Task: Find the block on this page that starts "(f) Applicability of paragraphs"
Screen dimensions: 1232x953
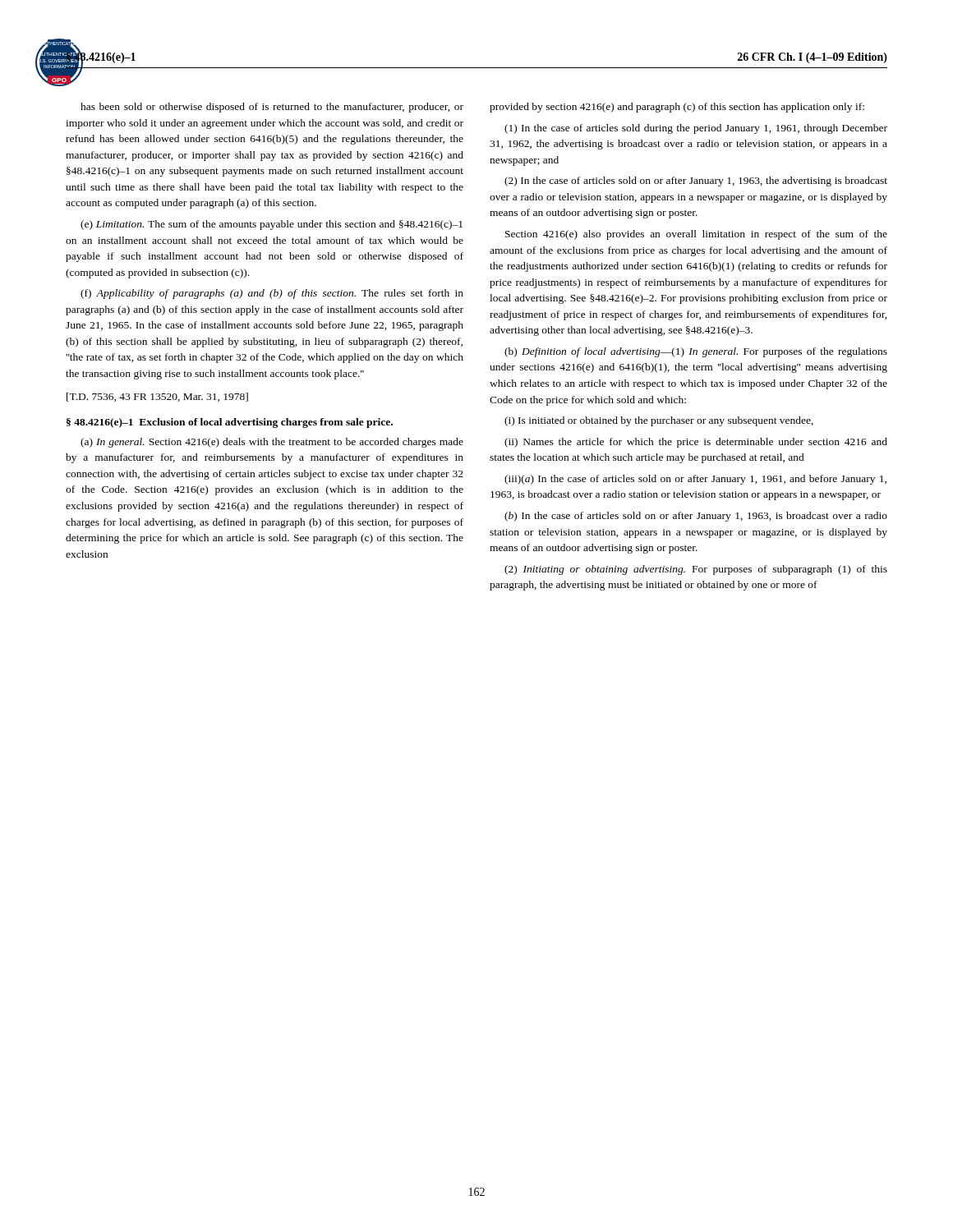Action: [265, 333]
